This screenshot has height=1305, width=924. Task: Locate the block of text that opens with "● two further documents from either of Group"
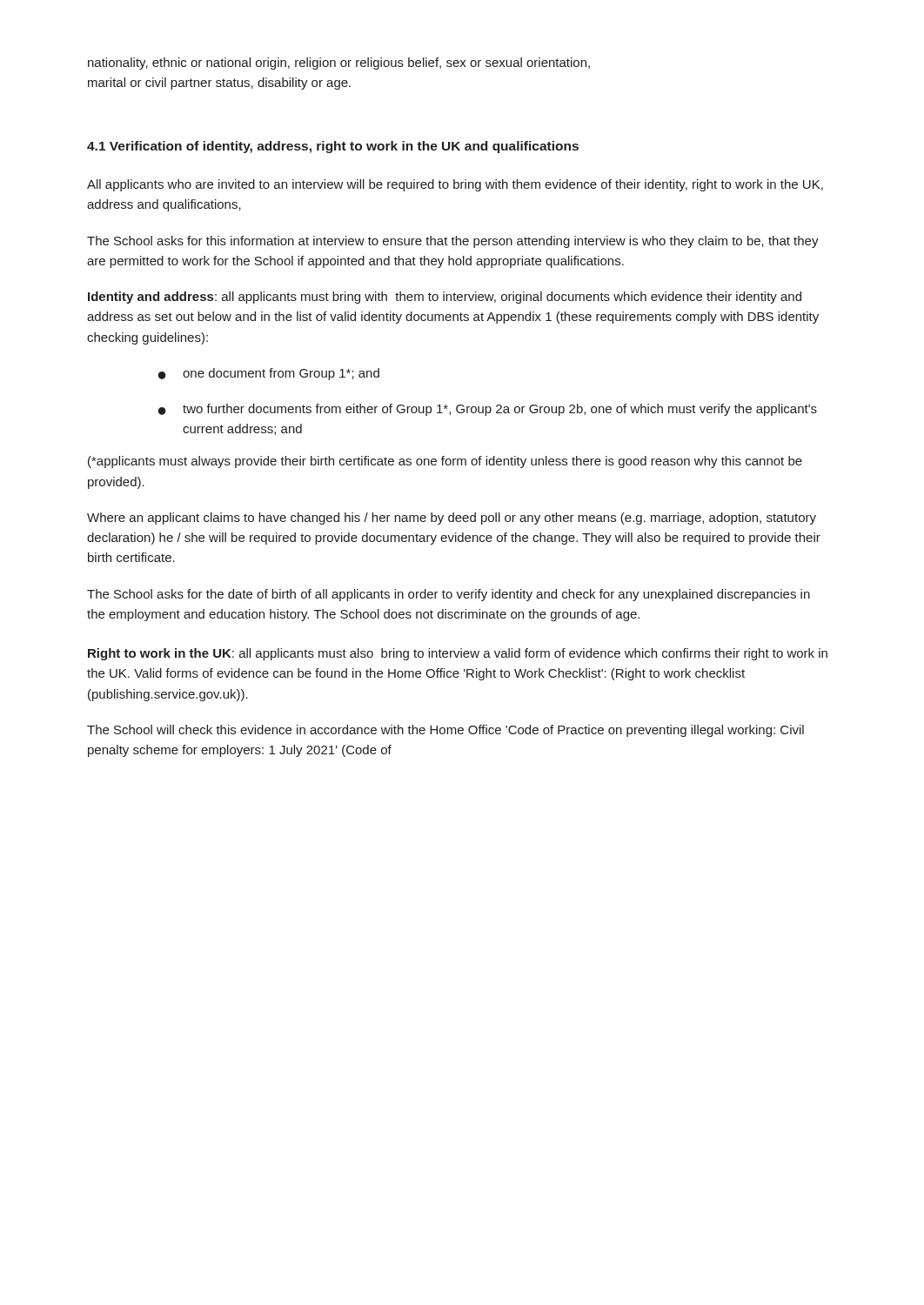(492, 419)
